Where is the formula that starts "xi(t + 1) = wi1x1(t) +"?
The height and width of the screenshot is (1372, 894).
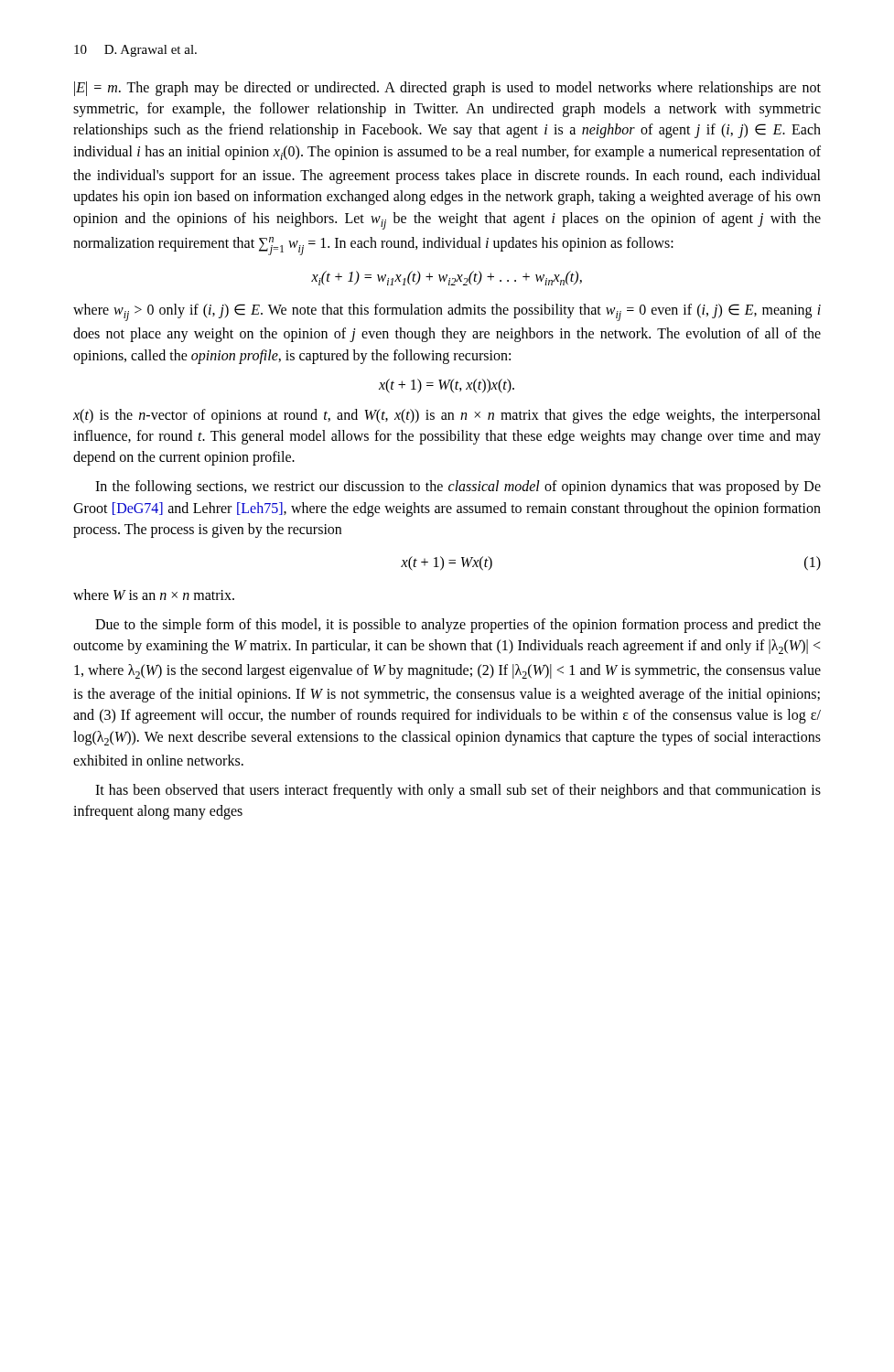click(447, 278)
